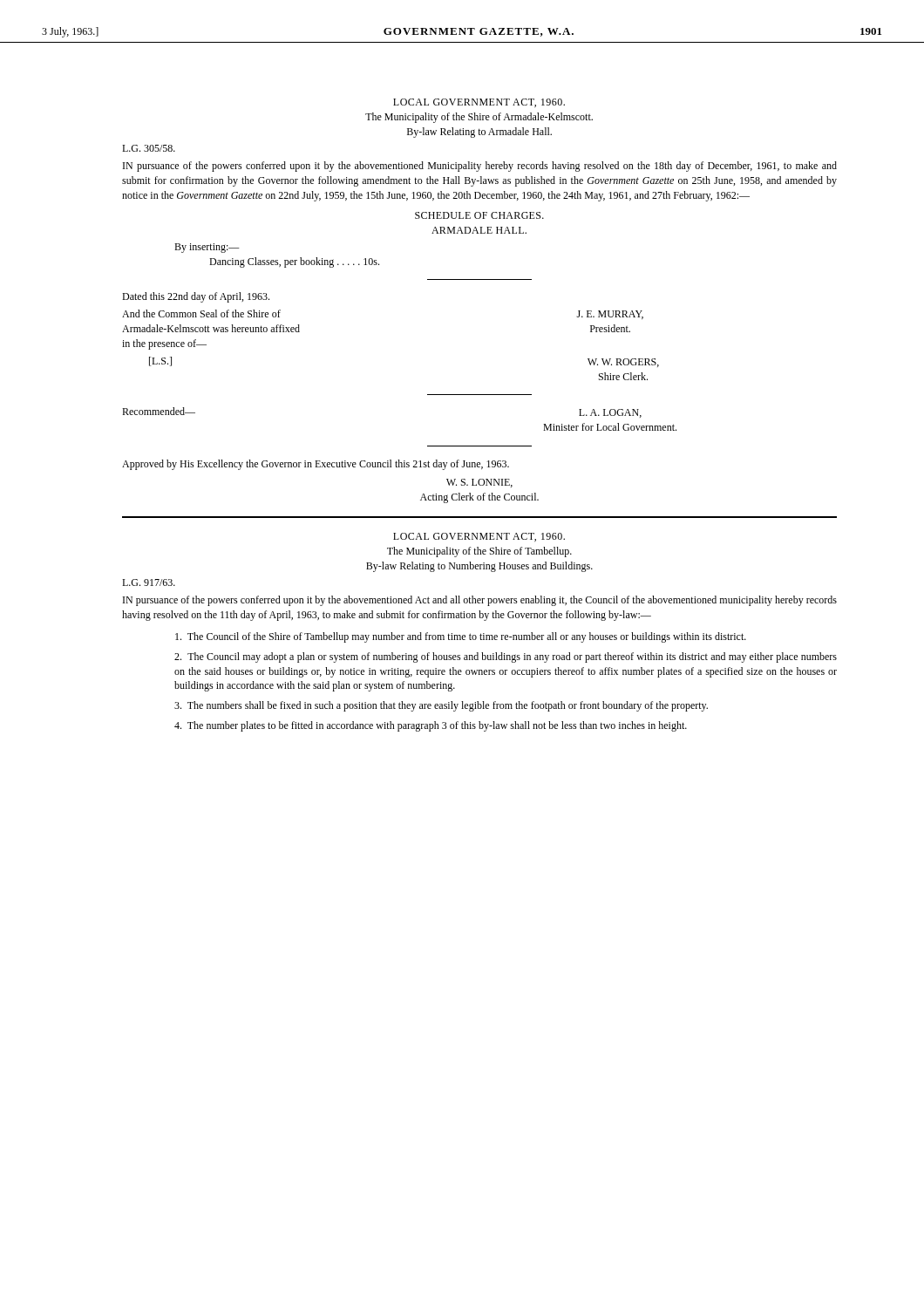Locate the passage starting "ARMADALE HALL."
Viewport: 924px width, 1308px height.
click(479, 231)
